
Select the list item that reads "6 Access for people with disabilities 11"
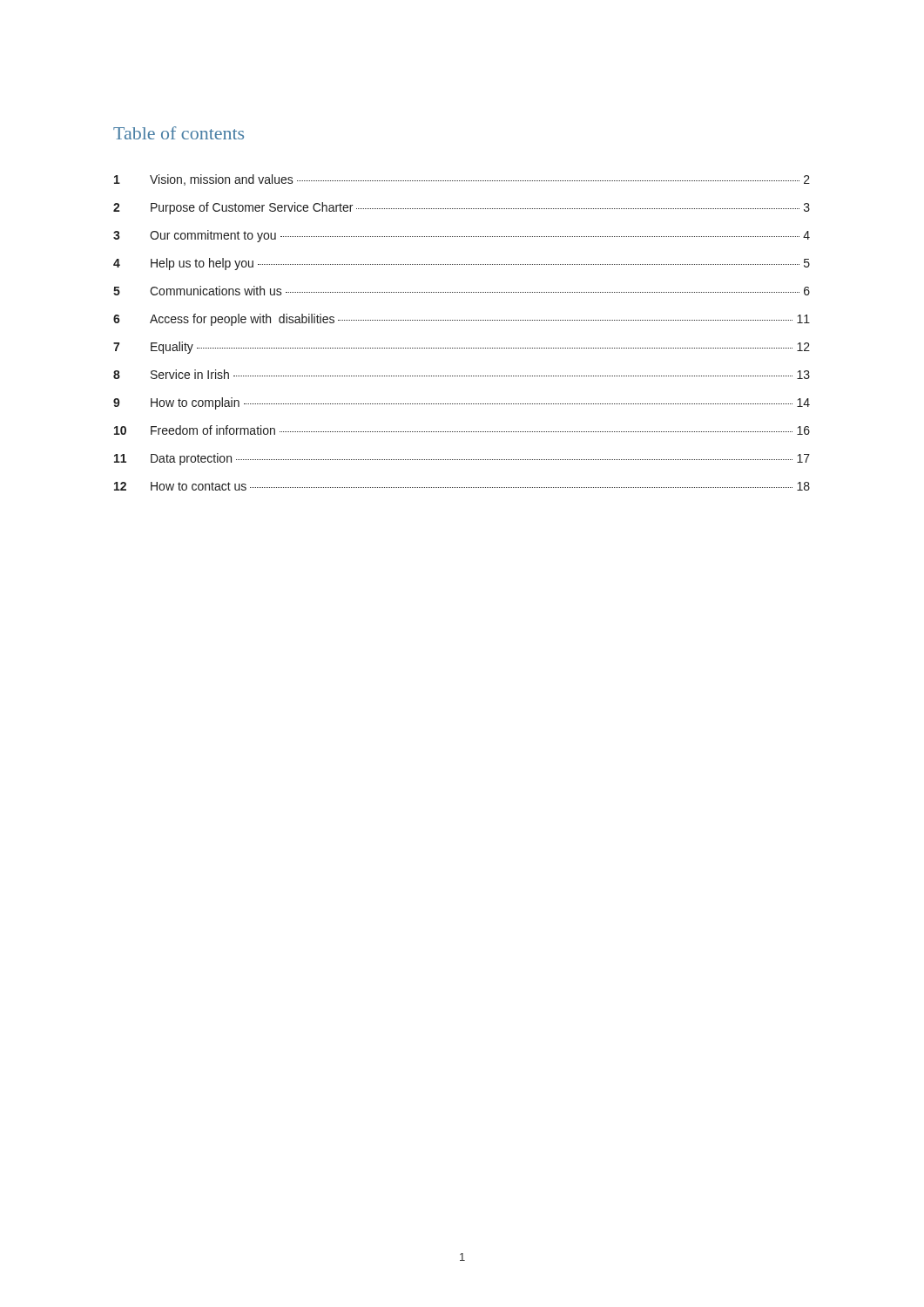click(462, 319)
